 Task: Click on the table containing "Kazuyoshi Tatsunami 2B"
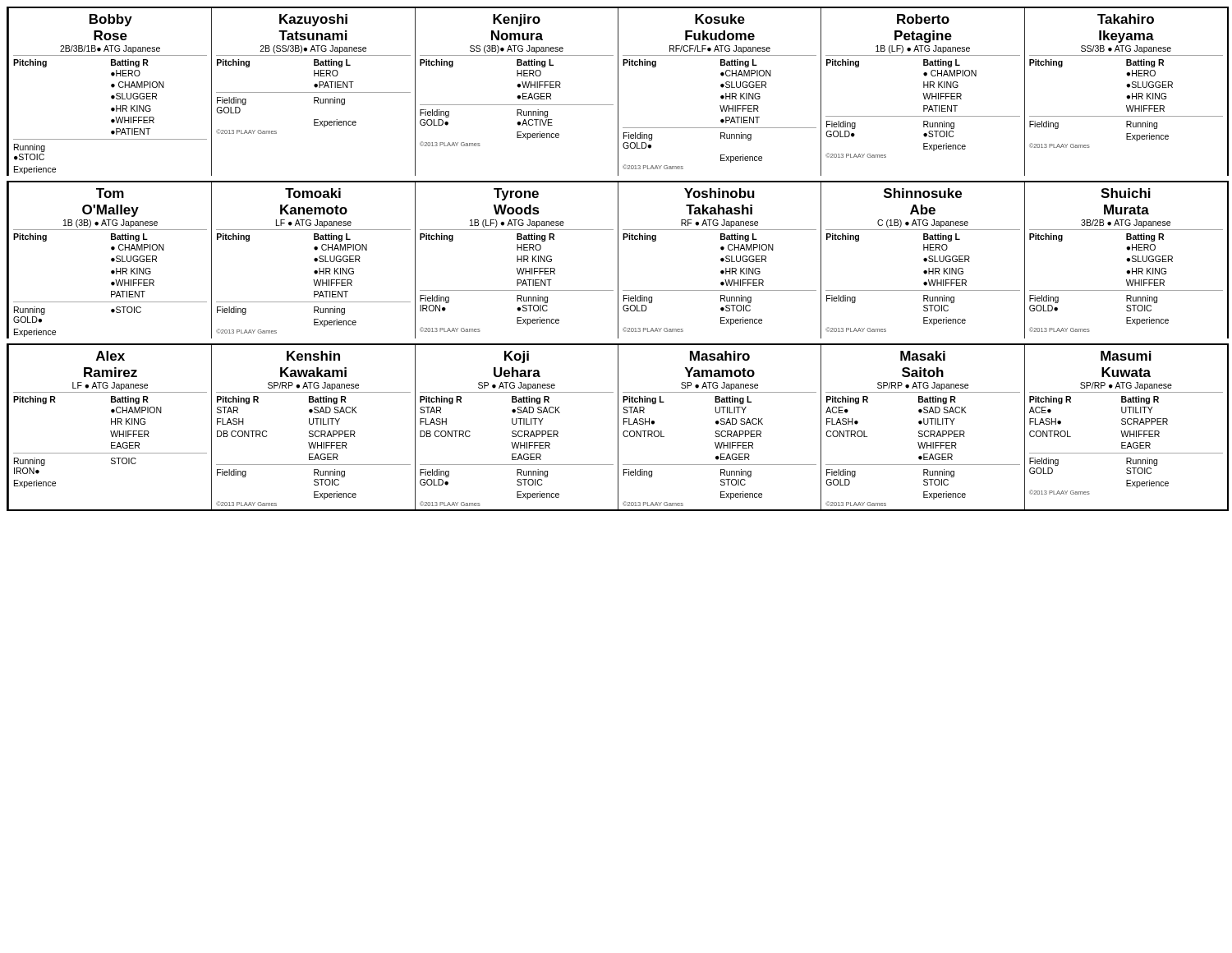(314, 92)
